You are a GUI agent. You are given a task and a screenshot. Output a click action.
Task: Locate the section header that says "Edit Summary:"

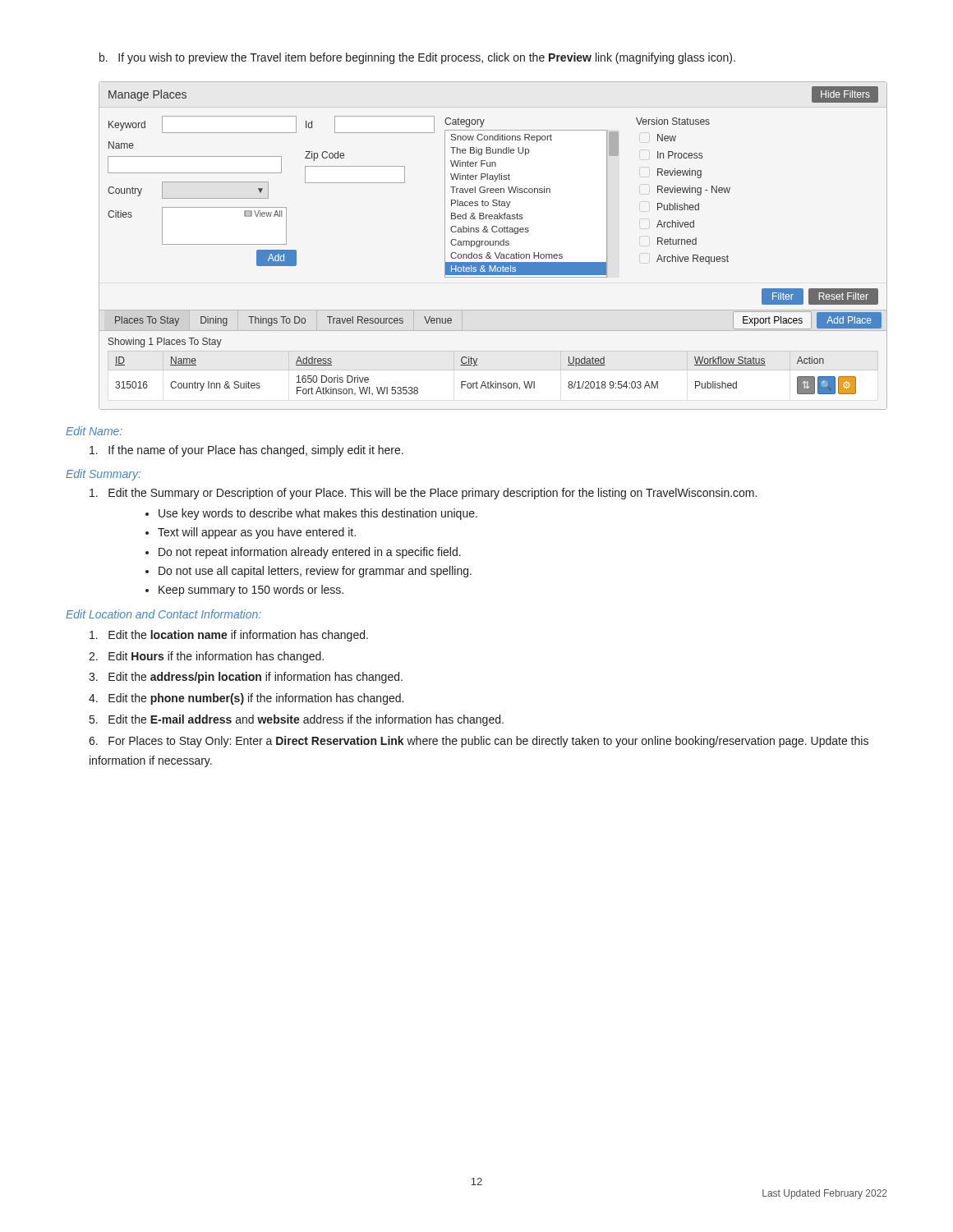point(103,474)
